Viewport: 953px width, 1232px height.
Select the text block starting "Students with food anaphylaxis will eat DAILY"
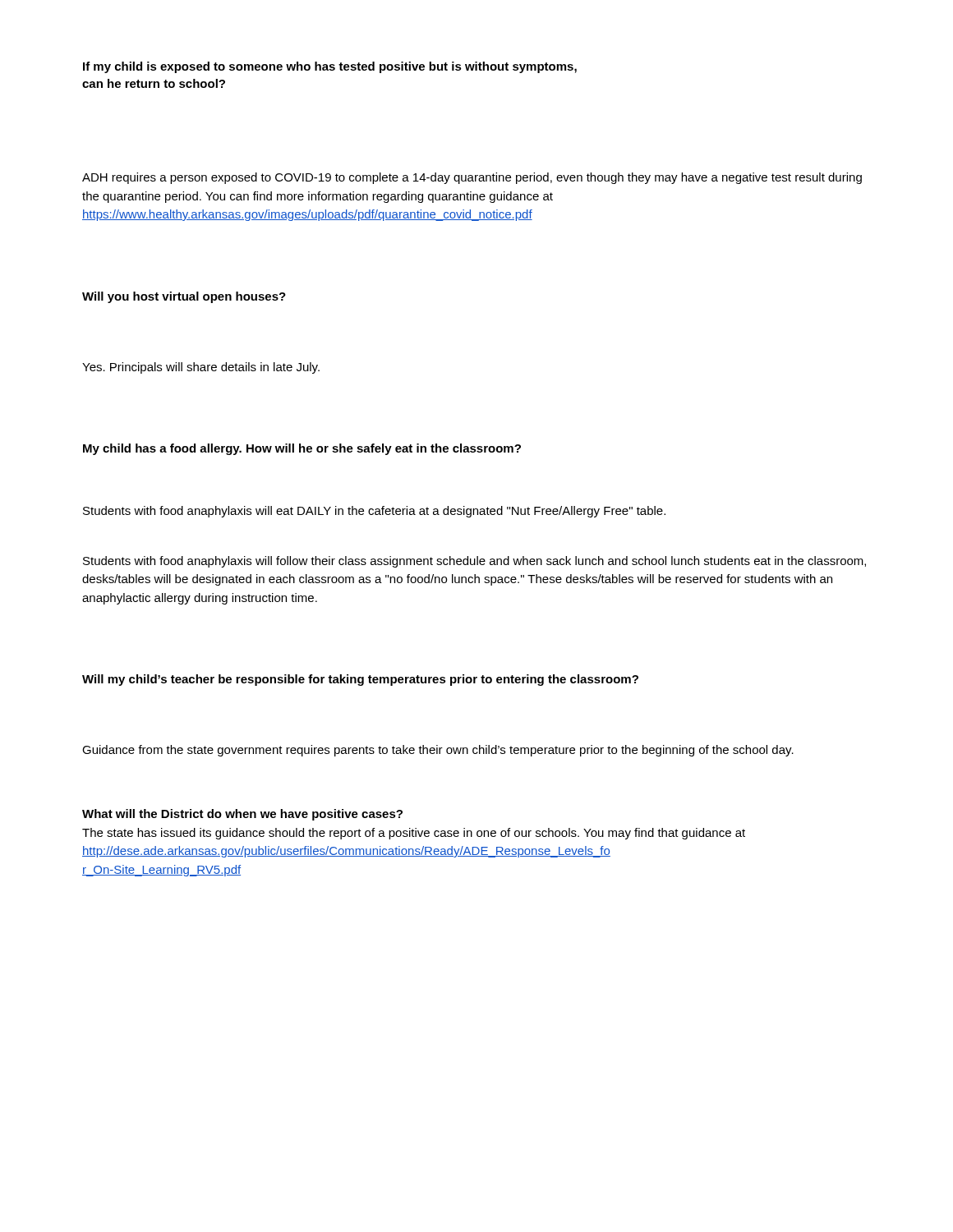374,510
